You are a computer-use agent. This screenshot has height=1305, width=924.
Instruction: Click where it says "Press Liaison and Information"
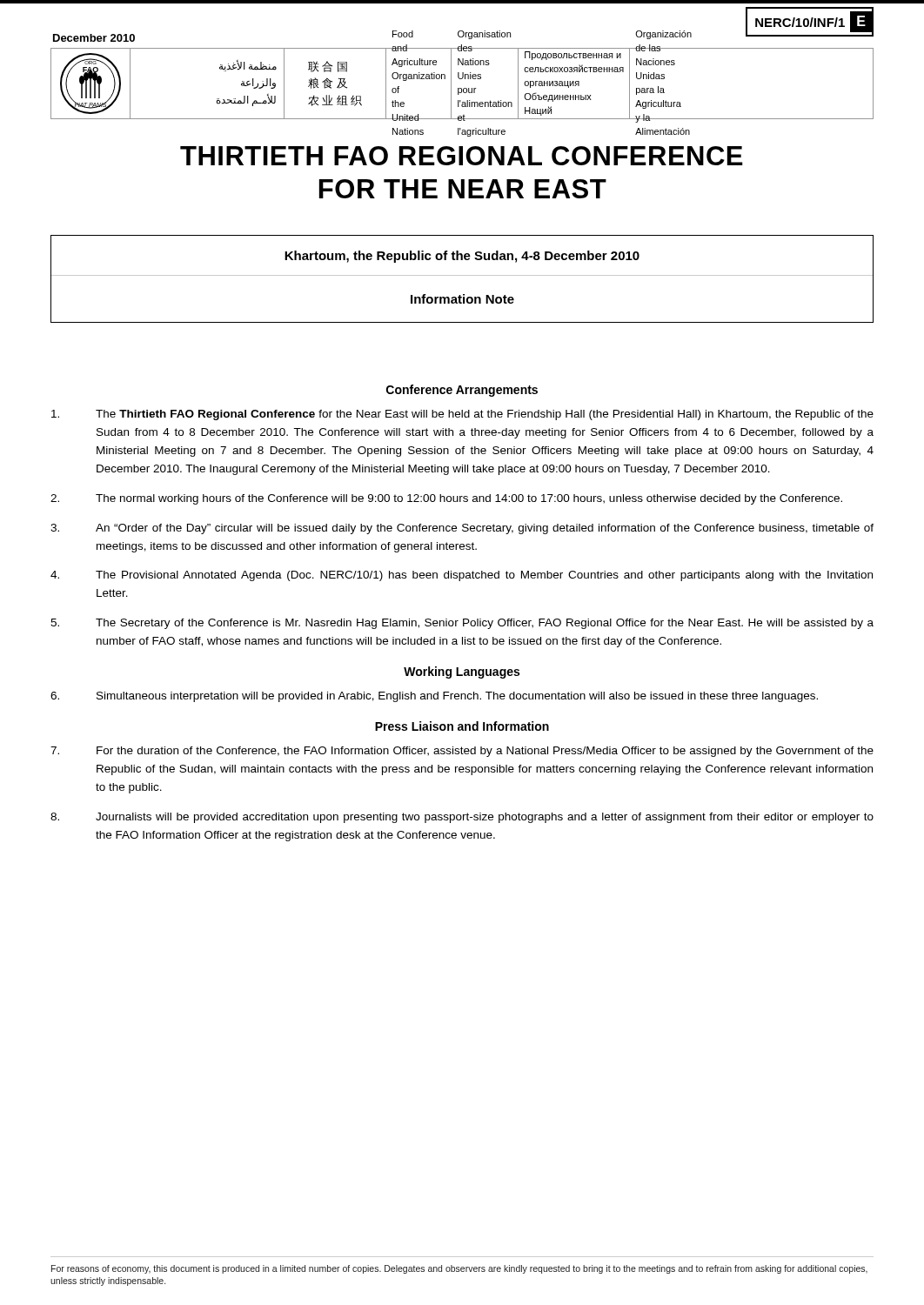click(x=462, y=726)
